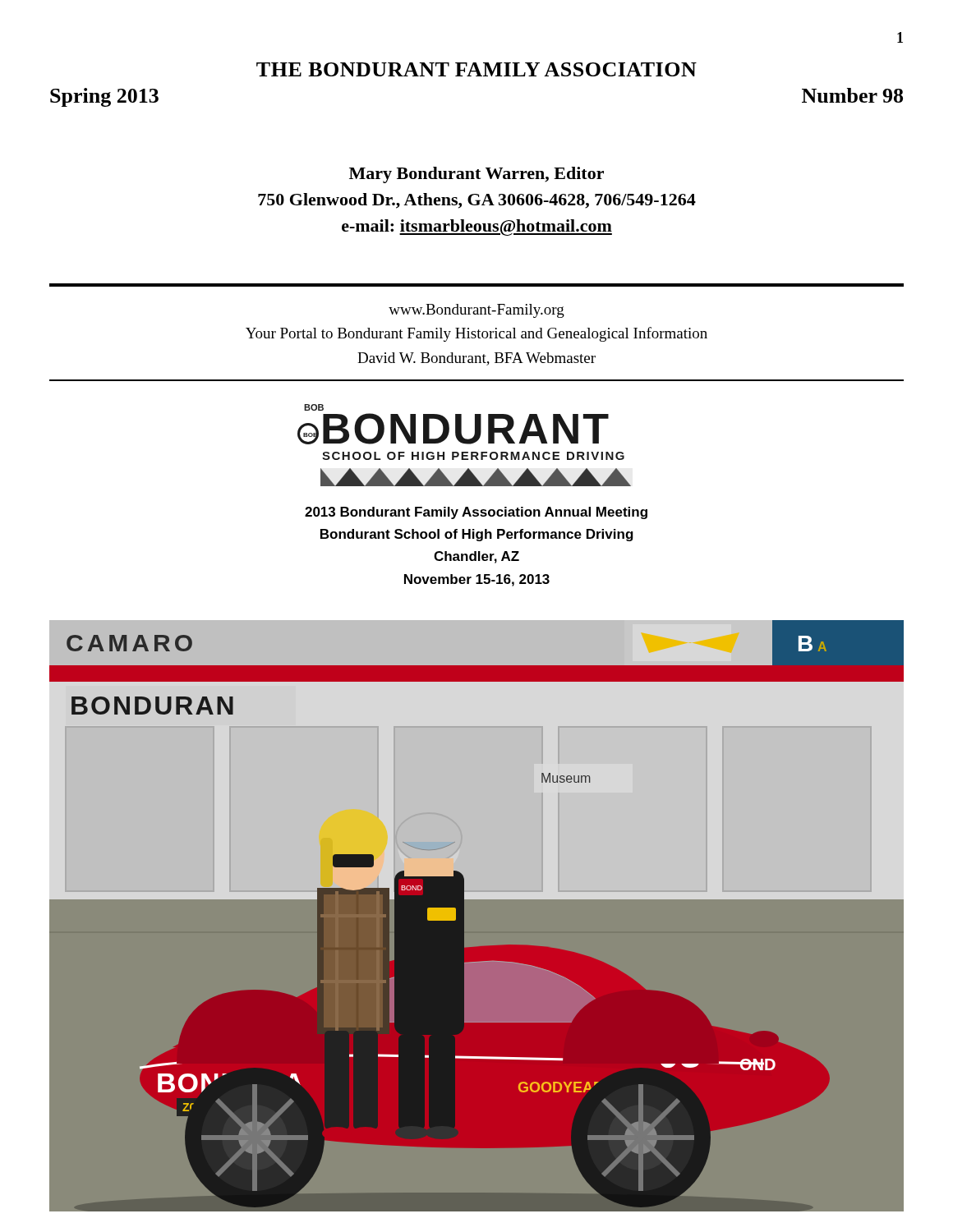Select the block starting "2013 Bondurant Family Association"
The width and height of the screenshot is (953, 1232).
(x=476, y=546)
